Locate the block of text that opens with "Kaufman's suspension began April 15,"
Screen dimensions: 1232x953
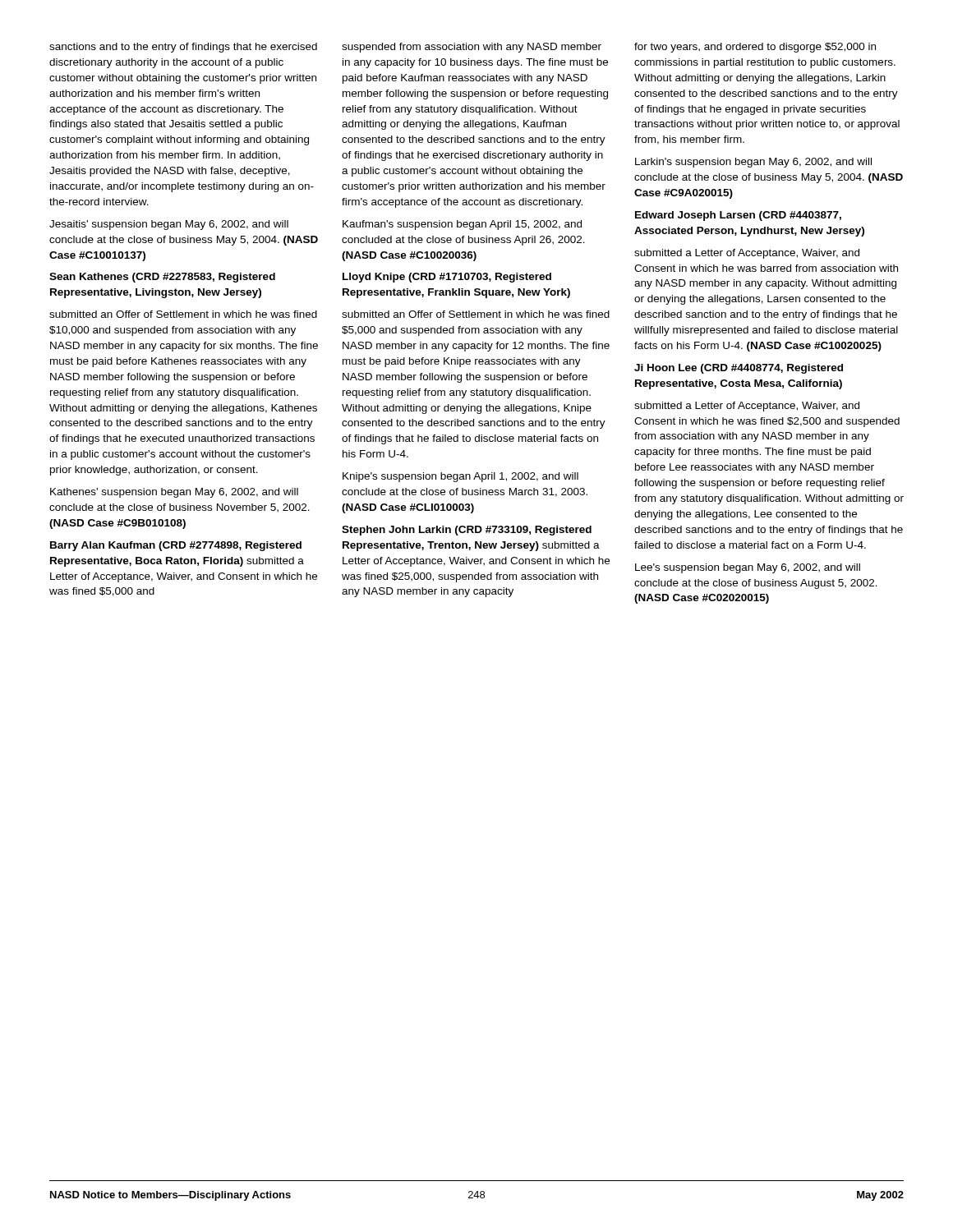[476, 240]
